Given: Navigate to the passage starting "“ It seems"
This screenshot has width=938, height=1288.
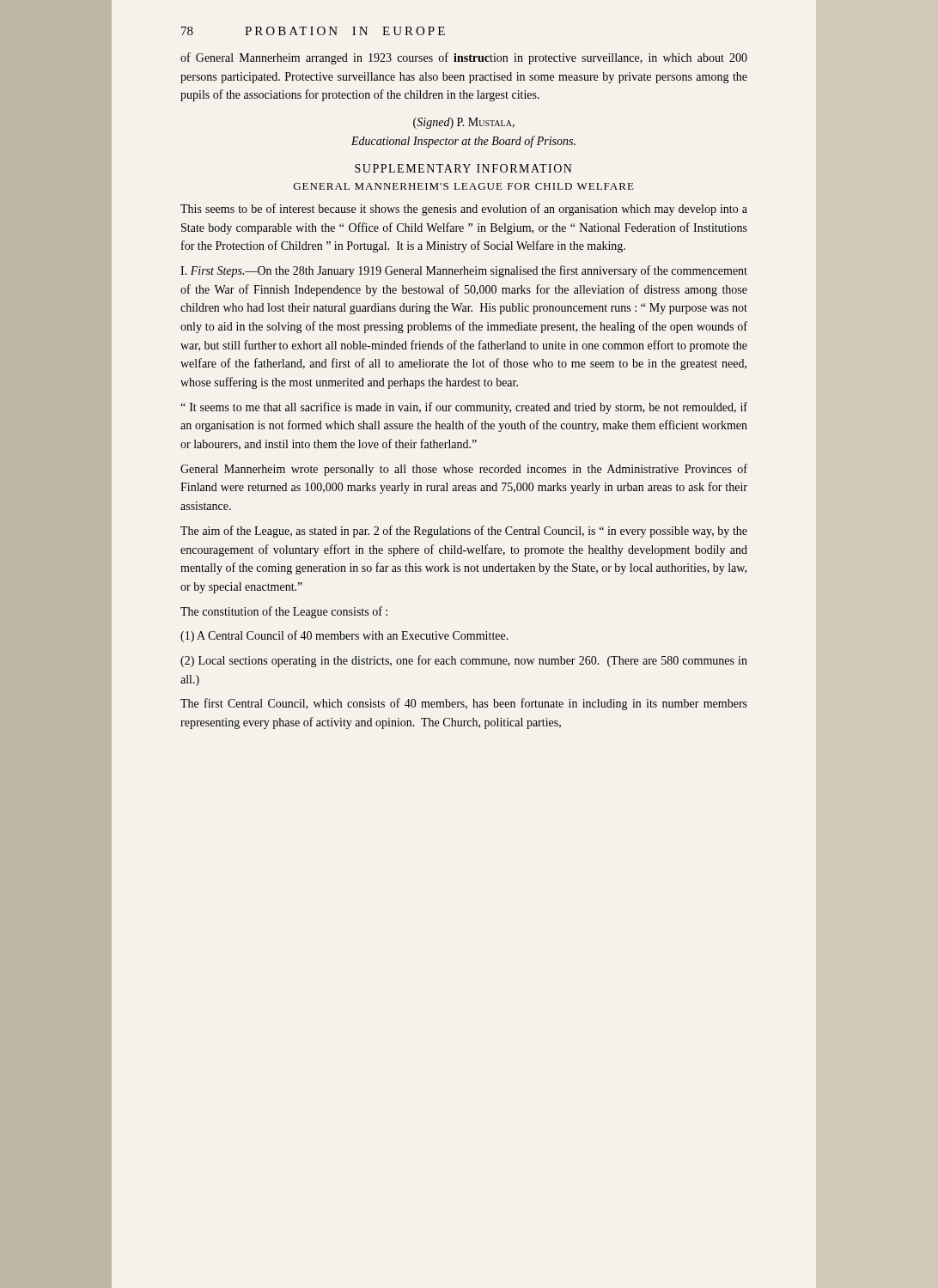Looking at the screenshot, I should [x=464, y=426].
